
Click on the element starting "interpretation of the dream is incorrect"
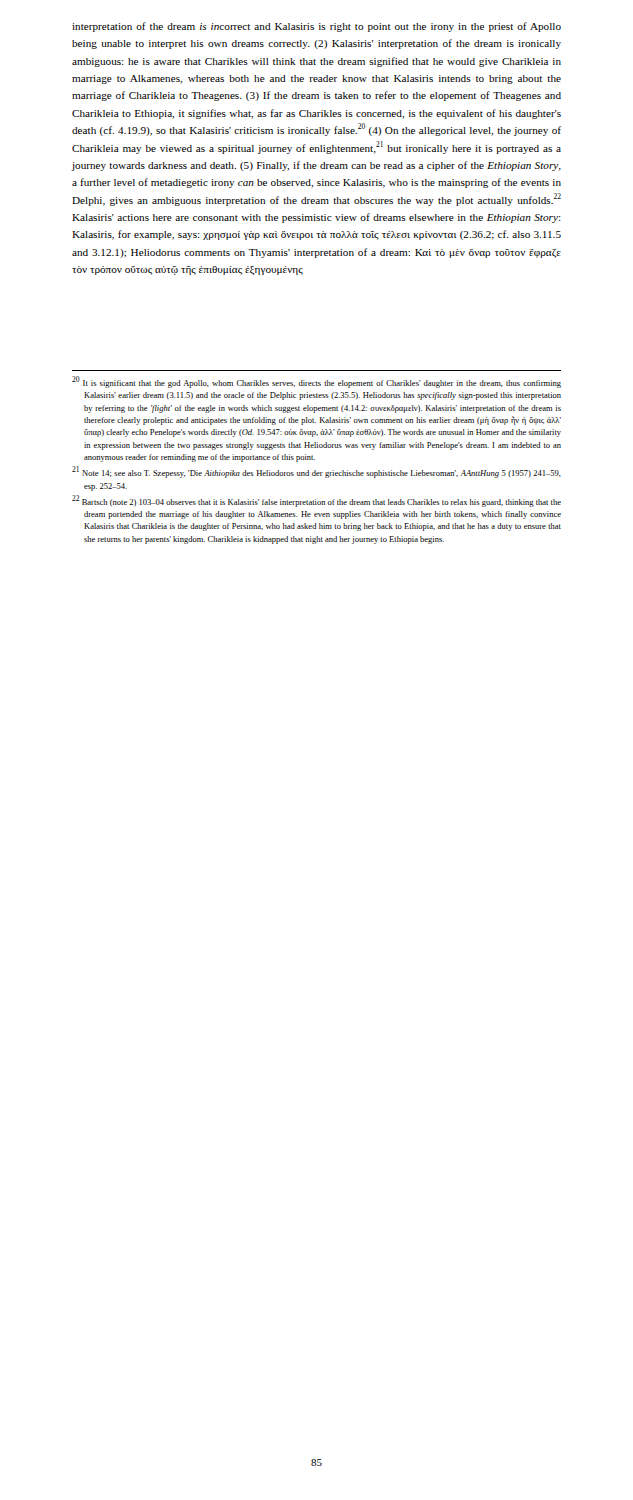click(x=316, y=148)
